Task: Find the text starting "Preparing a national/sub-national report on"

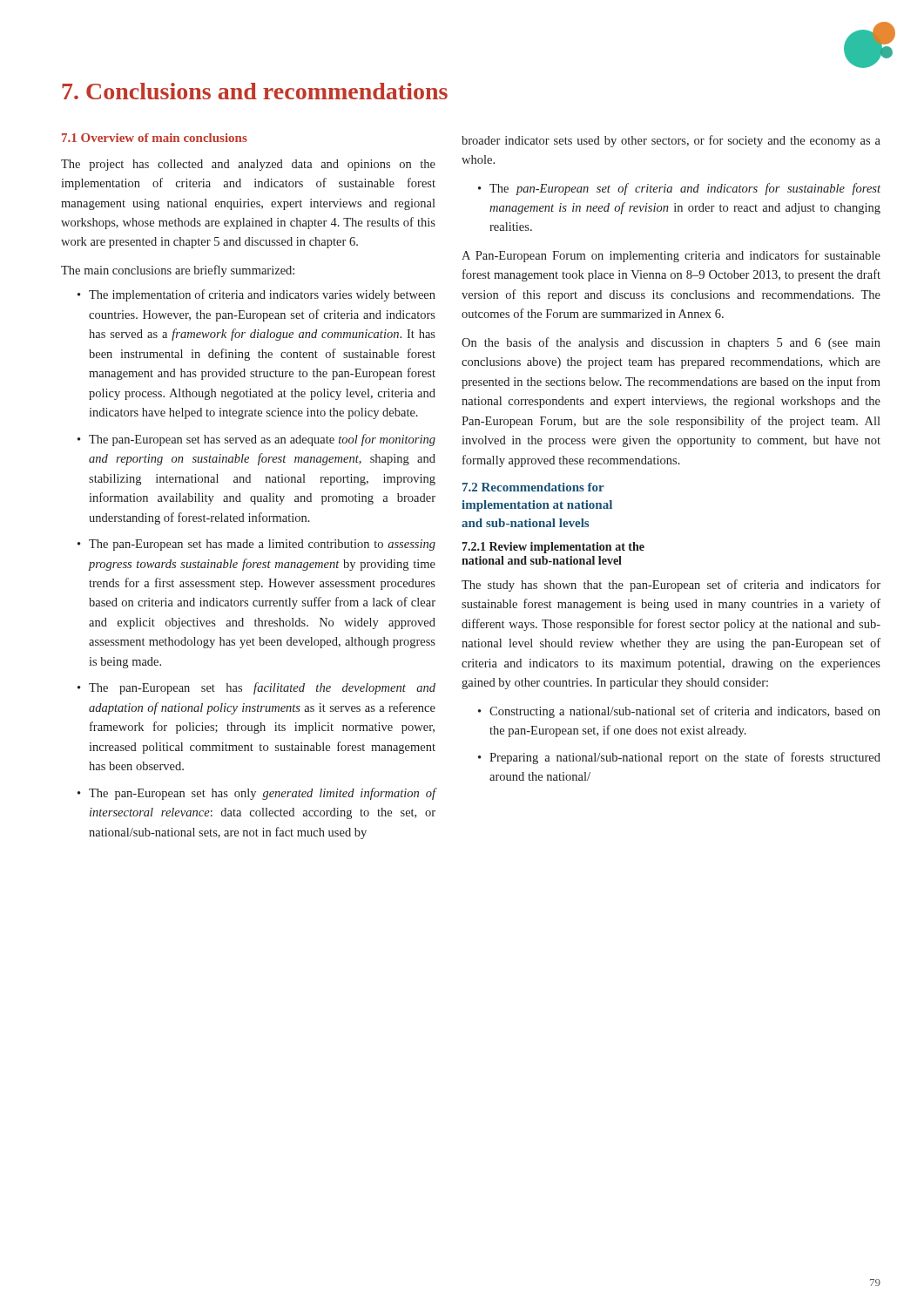Action: coord(685,767)
